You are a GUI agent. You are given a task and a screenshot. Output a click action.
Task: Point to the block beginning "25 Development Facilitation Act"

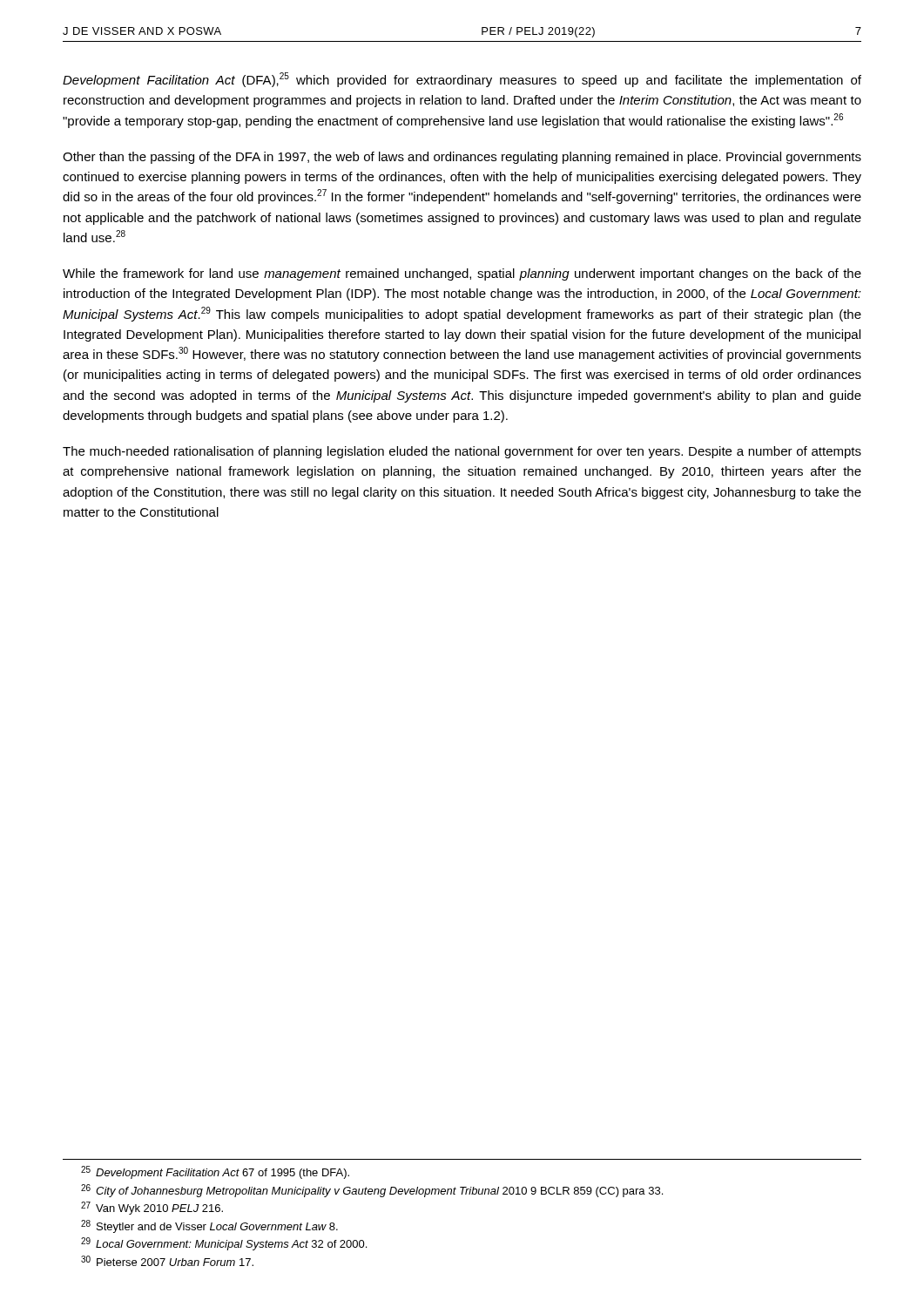coord(215,1172)
